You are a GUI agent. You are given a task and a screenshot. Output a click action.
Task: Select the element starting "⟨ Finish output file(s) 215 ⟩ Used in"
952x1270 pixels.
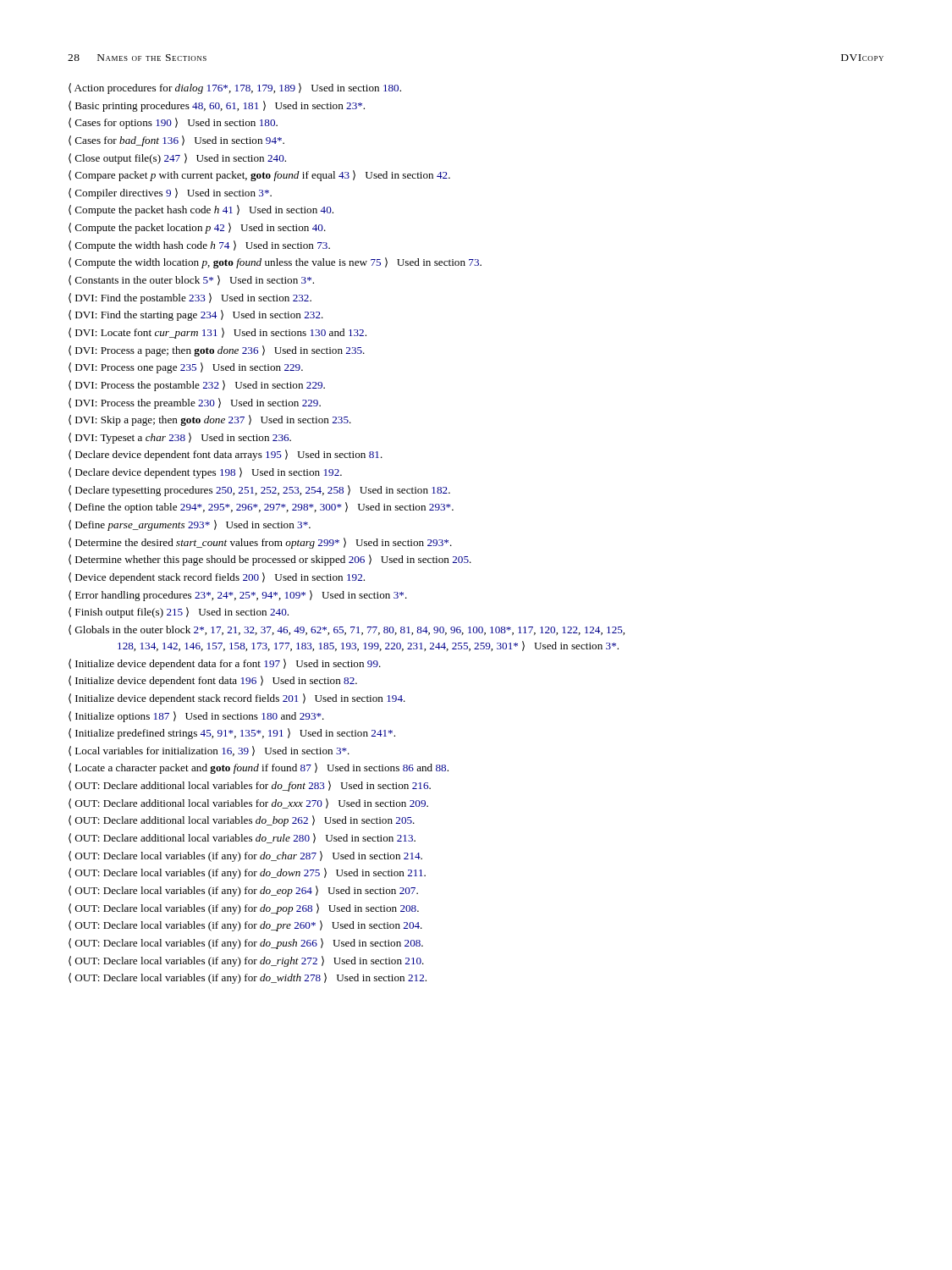click(179, 612)
